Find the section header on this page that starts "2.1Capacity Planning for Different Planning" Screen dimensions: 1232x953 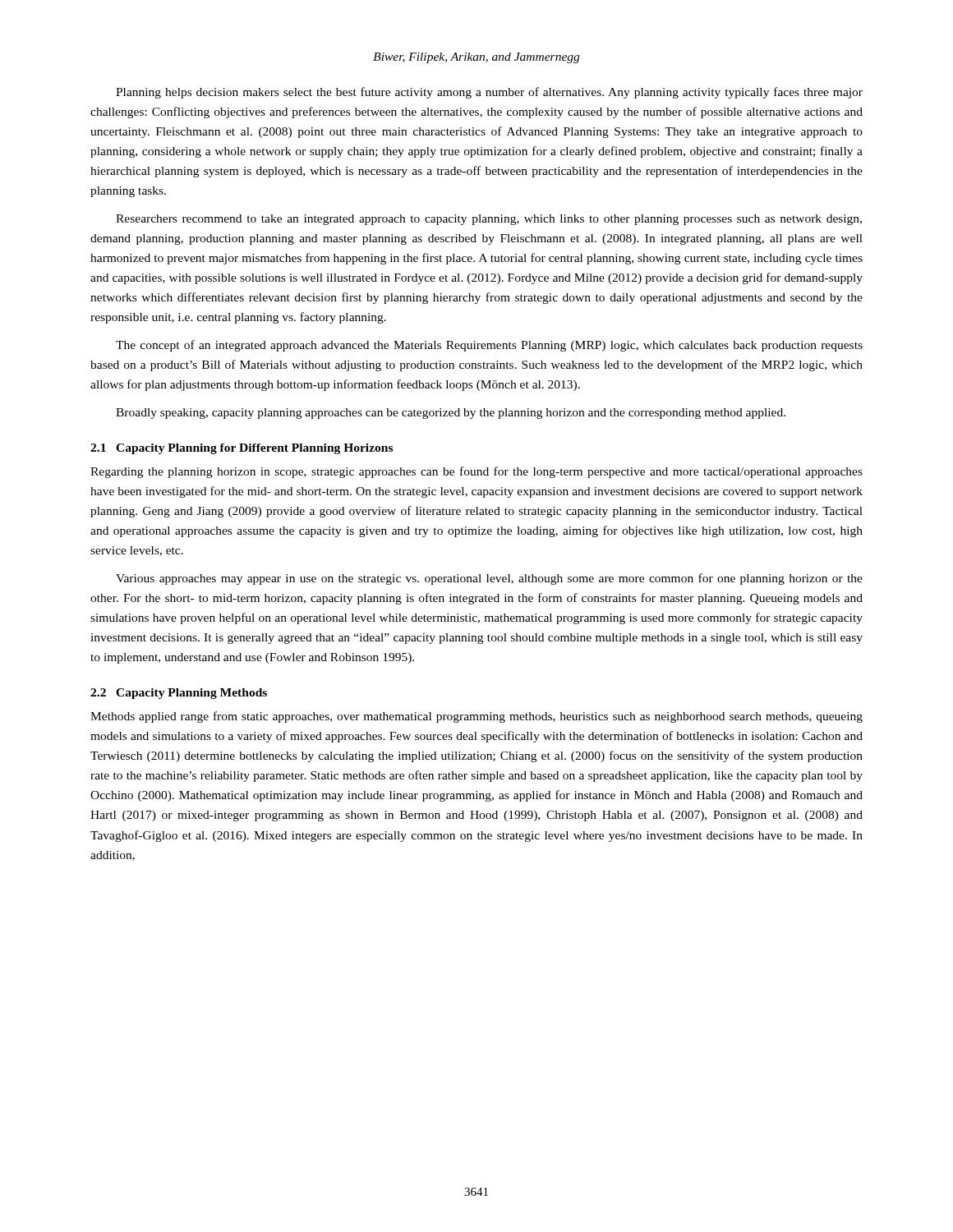point(242,448)
